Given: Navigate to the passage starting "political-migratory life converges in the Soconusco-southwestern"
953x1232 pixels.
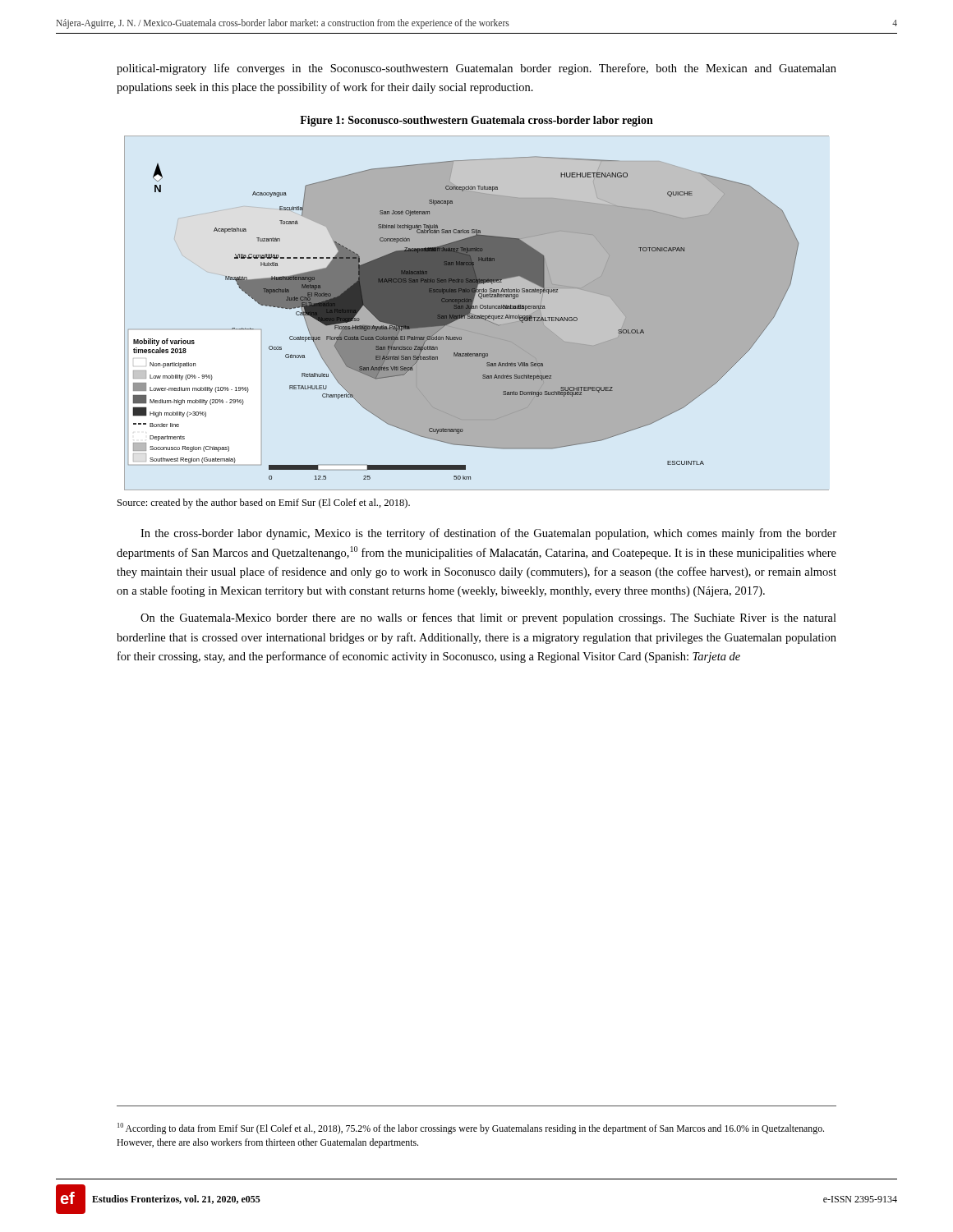Looking at the screenshot, I should tap(476, 78).
